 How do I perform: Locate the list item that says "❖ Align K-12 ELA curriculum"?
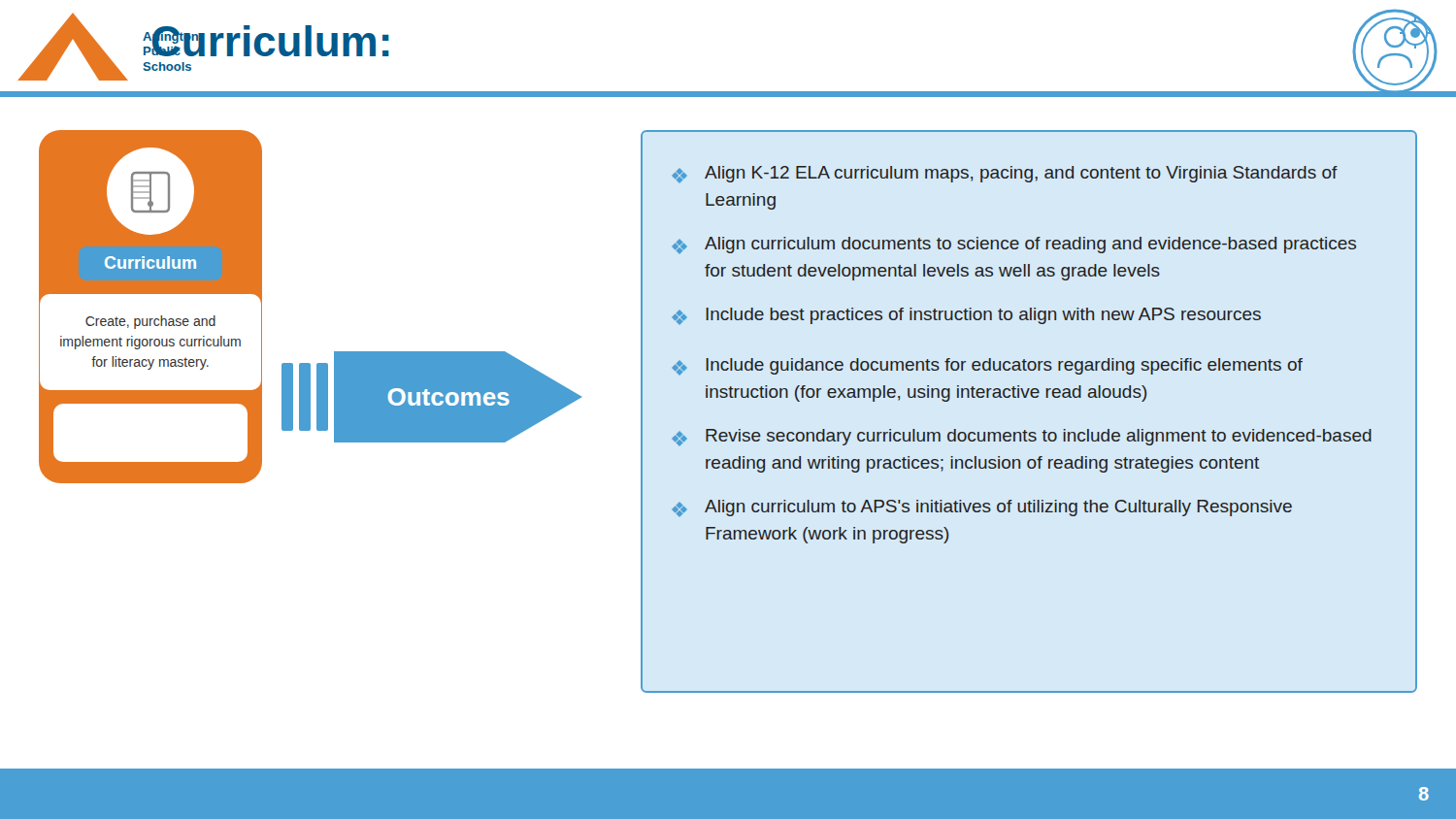click(x=1025, y=186)
